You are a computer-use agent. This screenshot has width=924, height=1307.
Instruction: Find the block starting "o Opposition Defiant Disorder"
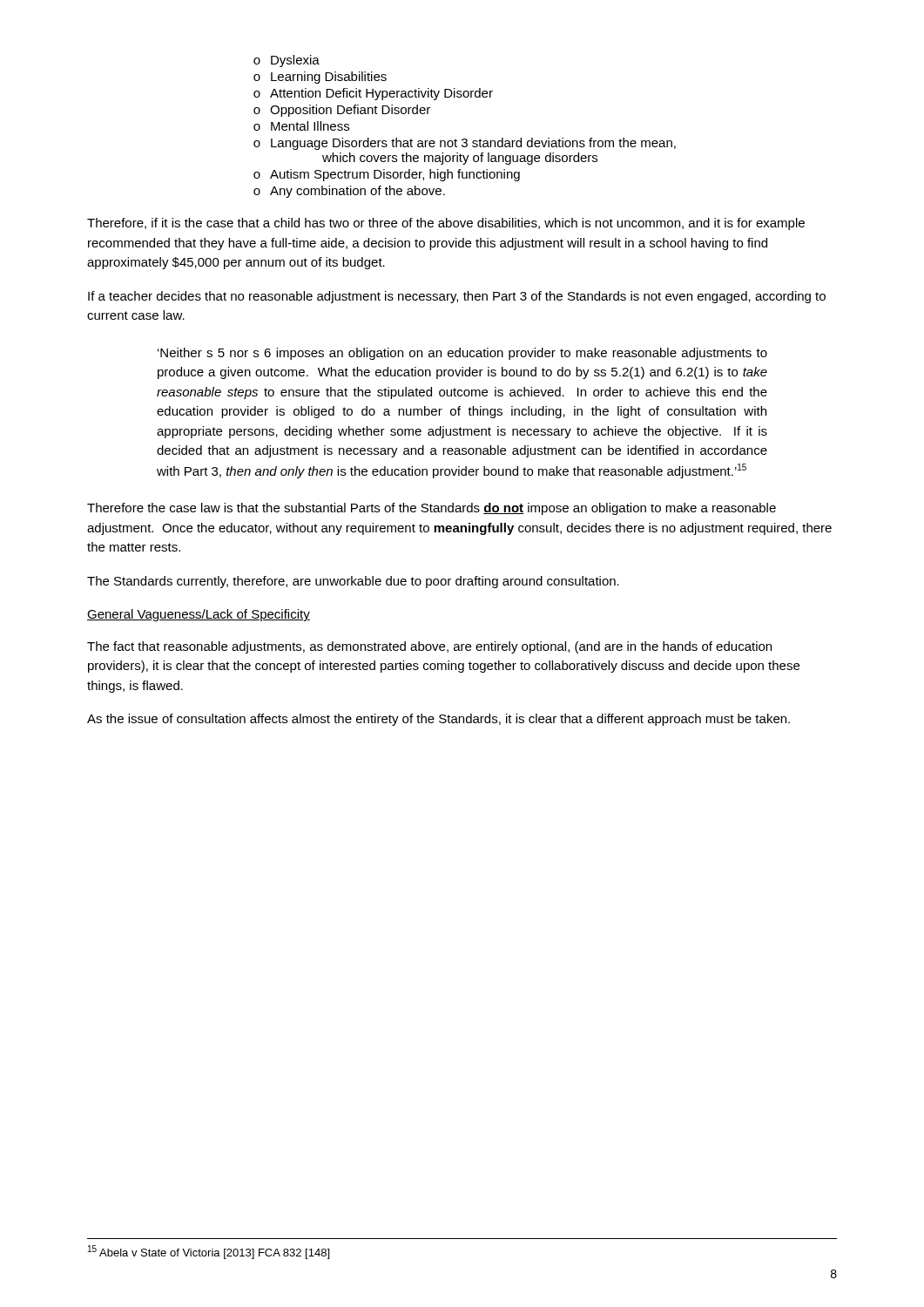pyautogui.click(x=342, y=111)
